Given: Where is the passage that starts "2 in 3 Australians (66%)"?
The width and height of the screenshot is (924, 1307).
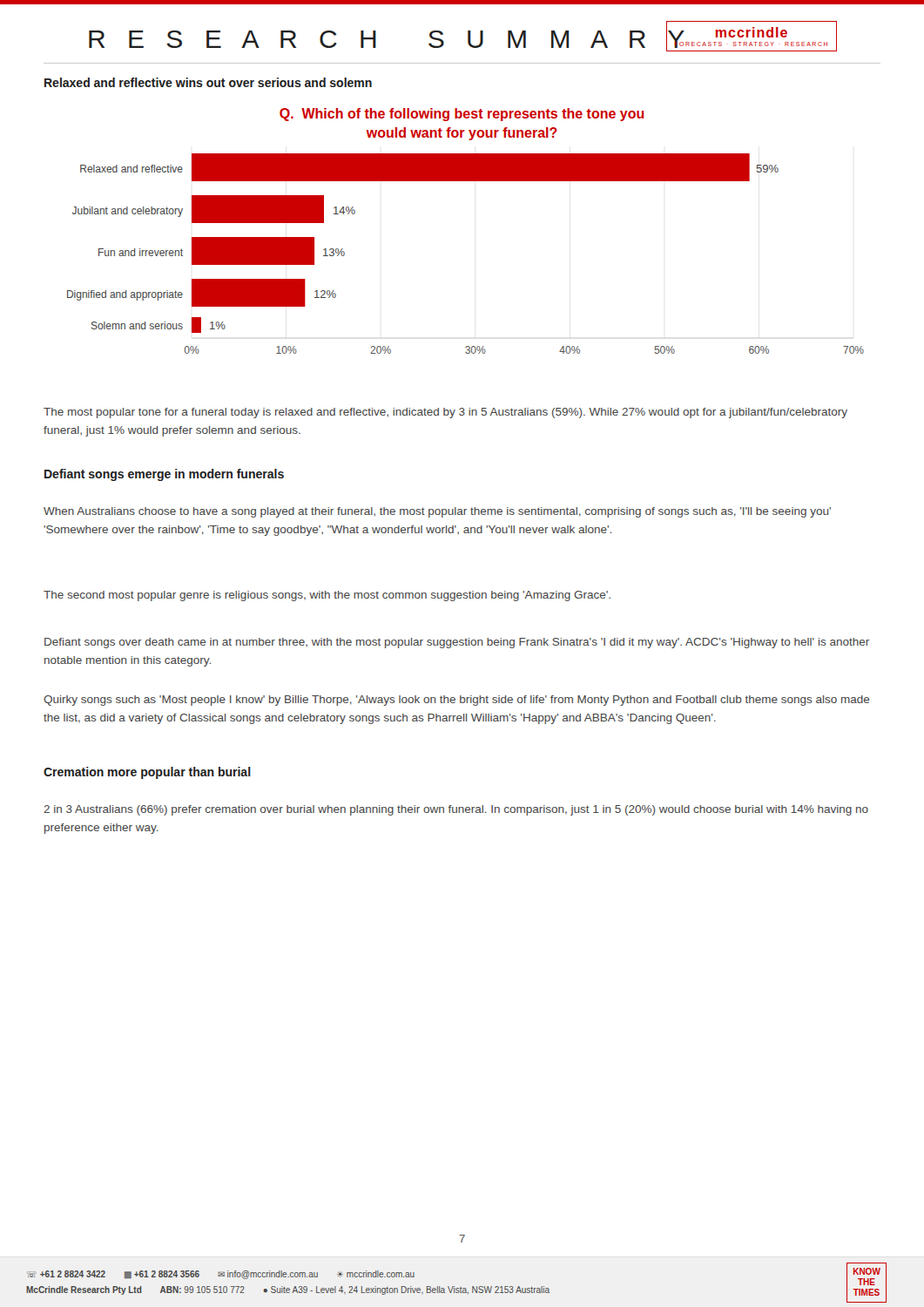Looking at the screenshot, I should 462,818.
